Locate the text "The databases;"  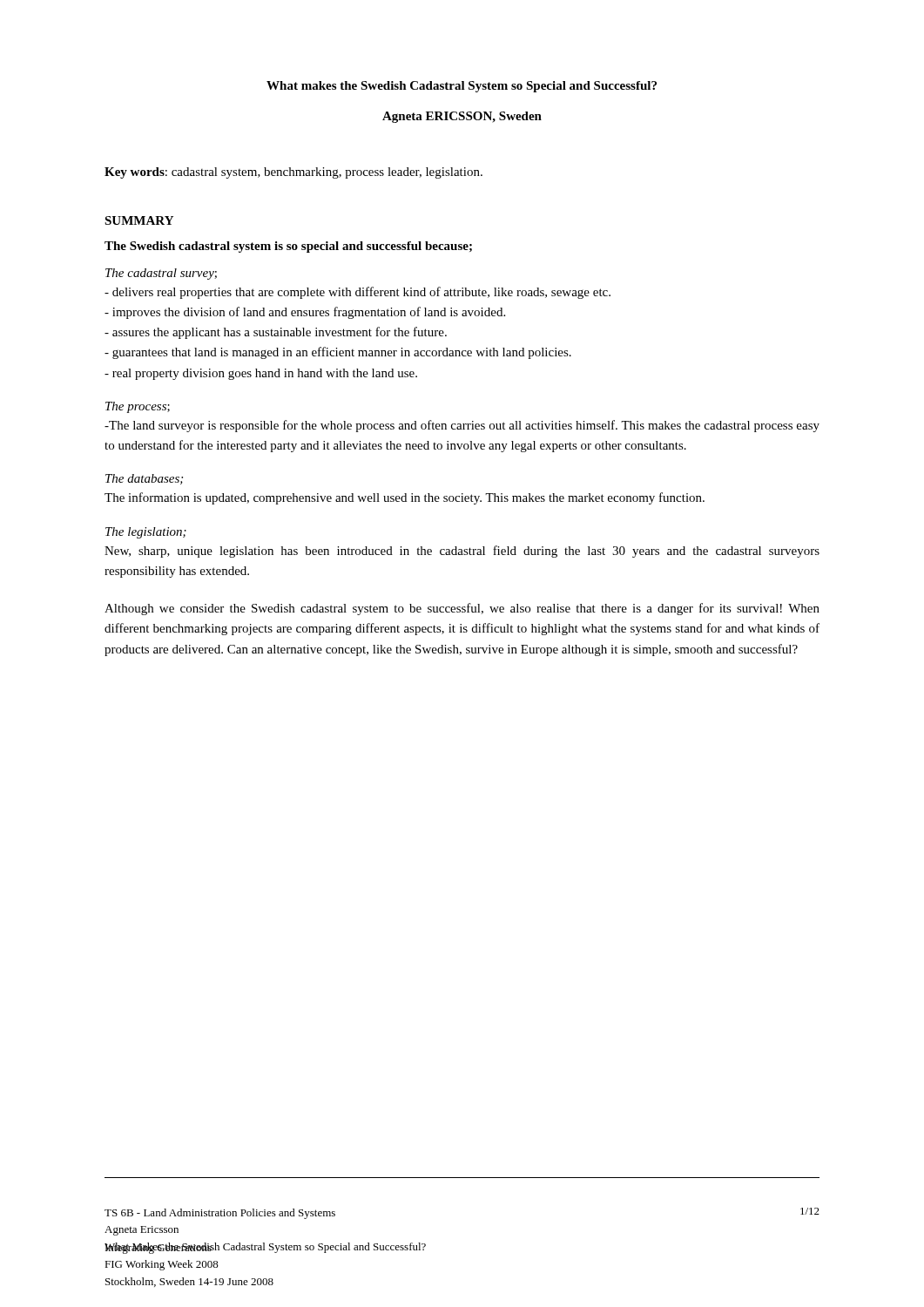144,479
